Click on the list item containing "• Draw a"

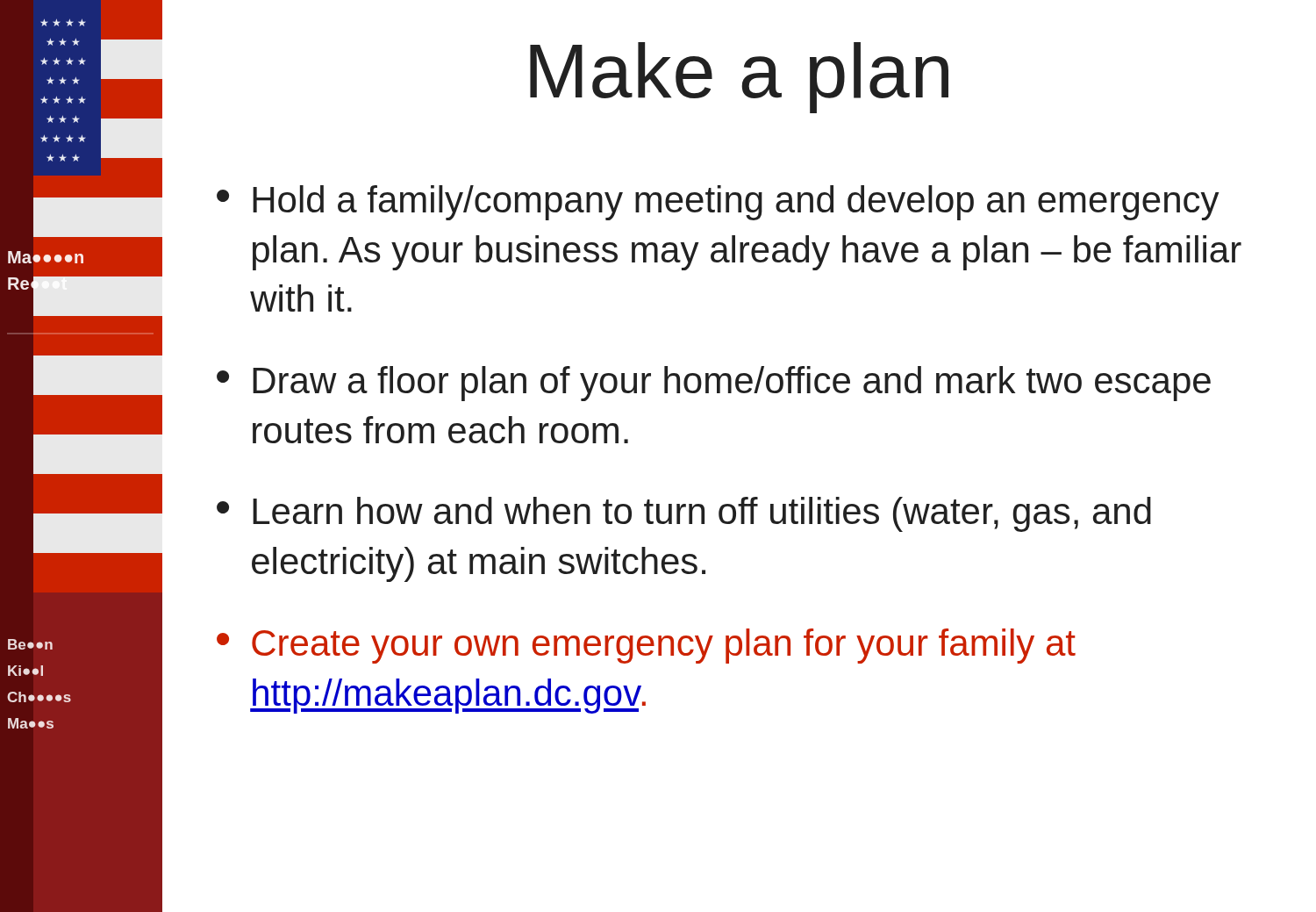click(x=746, y=406)
